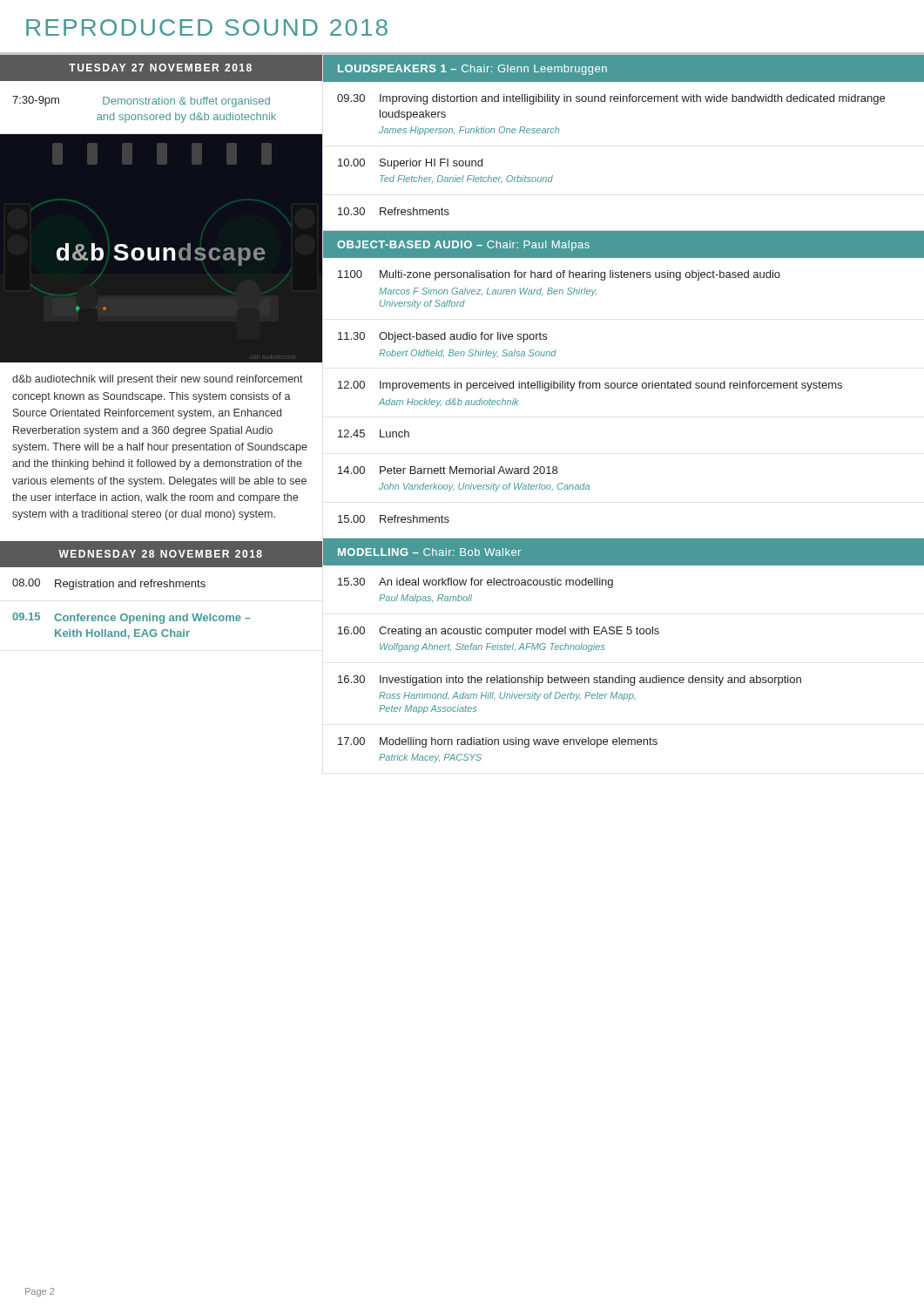Click on the list item containing "16.00 Creating an acoustic computer model"
The image size is (924, 1307).
click(x=624, y=638)
